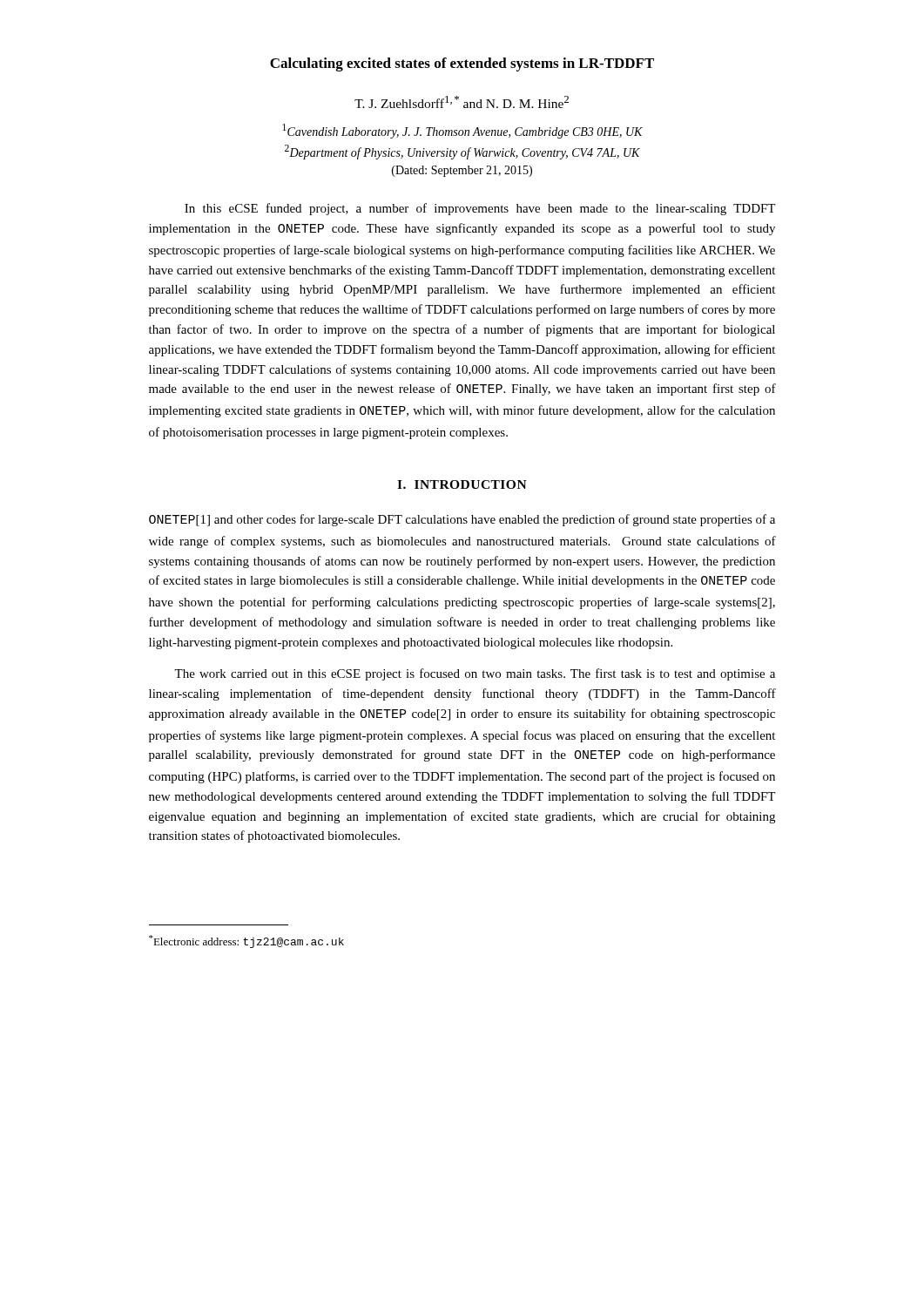Locate the text "I. INTRODUCTION"
Screen dimensions: 1307x924
(462, 484)
